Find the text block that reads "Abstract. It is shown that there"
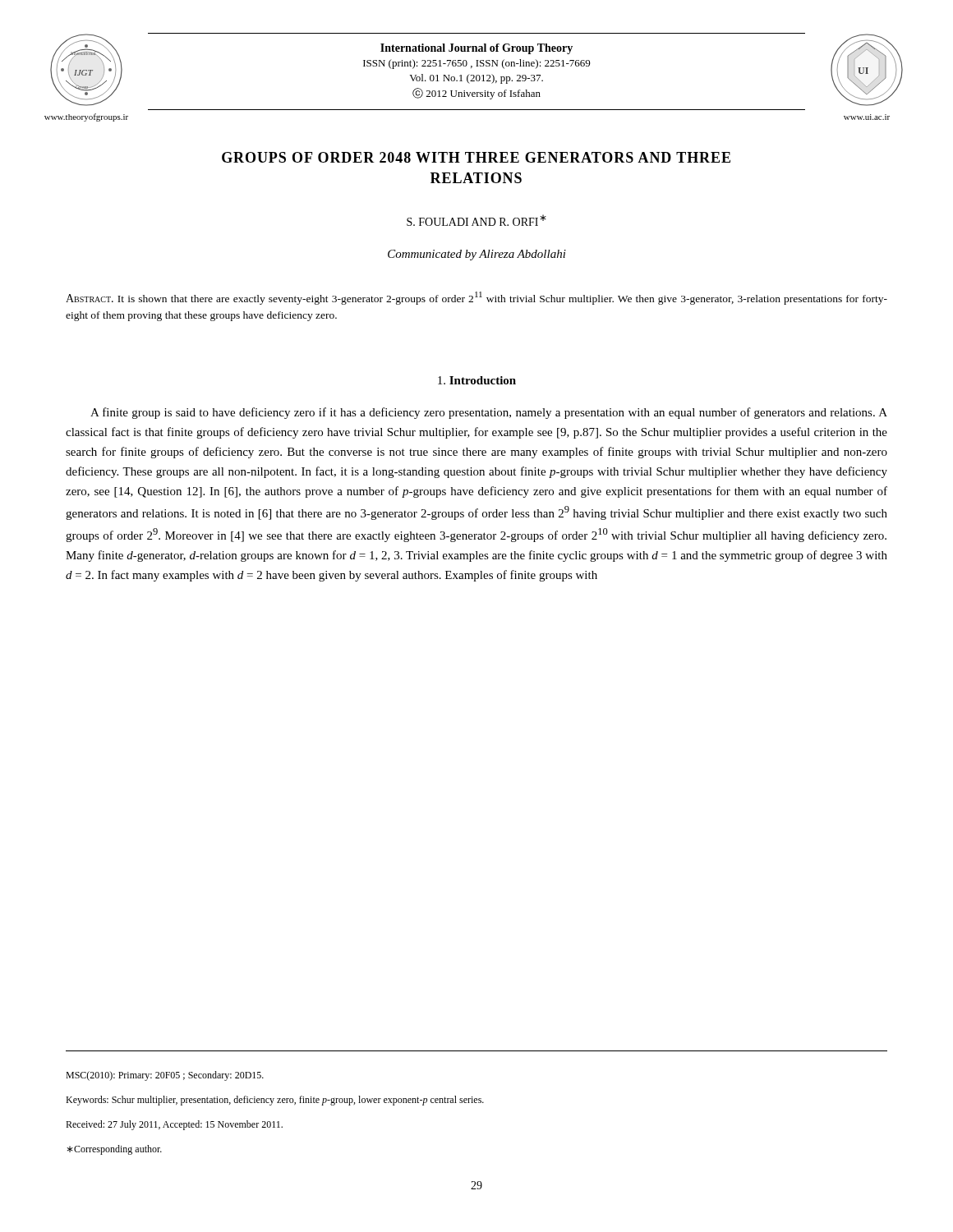The image size is (953, 1232). click(476, 306)
